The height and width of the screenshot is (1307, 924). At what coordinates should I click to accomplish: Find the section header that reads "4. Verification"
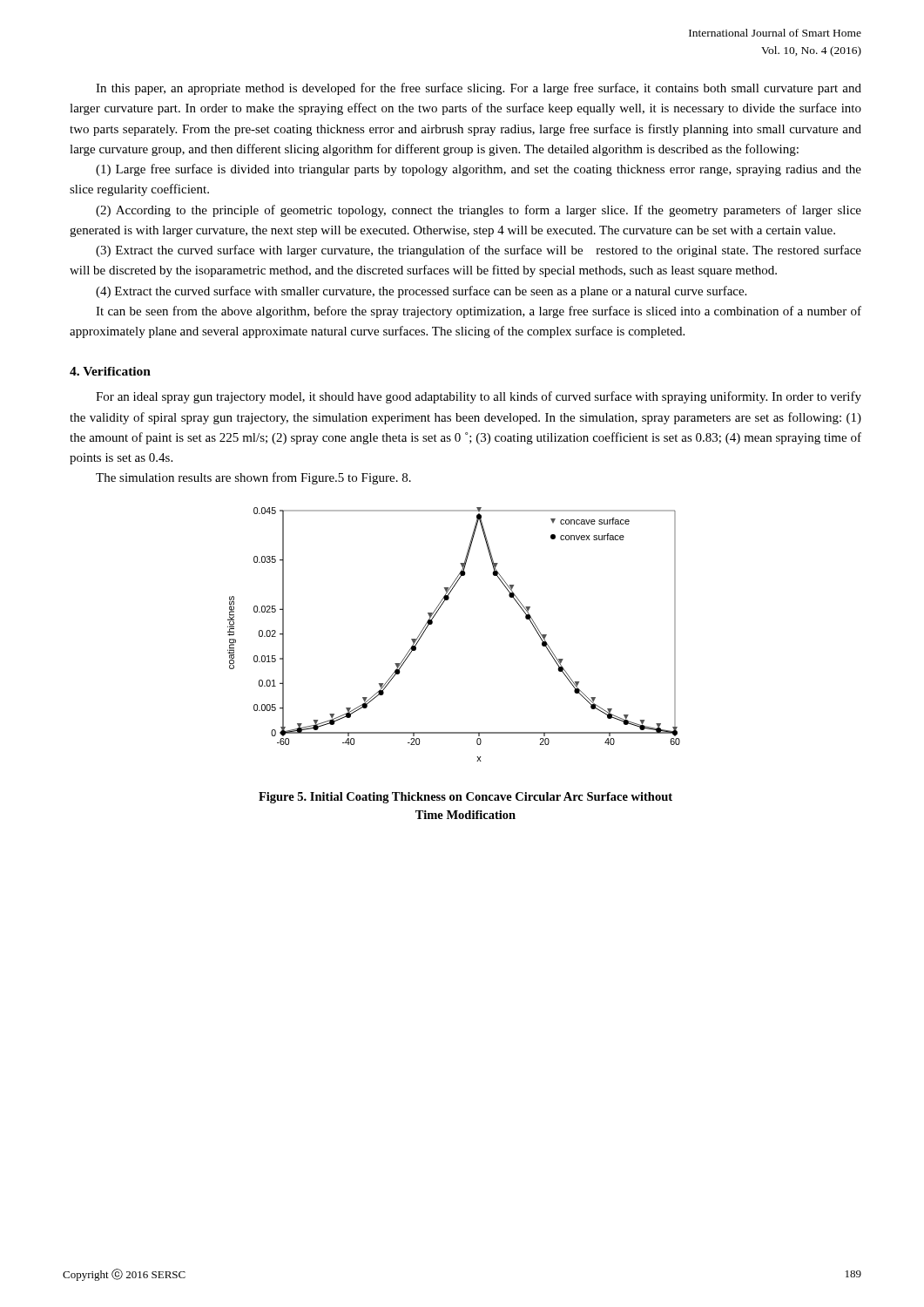pyautogui.click(x=110, y=371)
